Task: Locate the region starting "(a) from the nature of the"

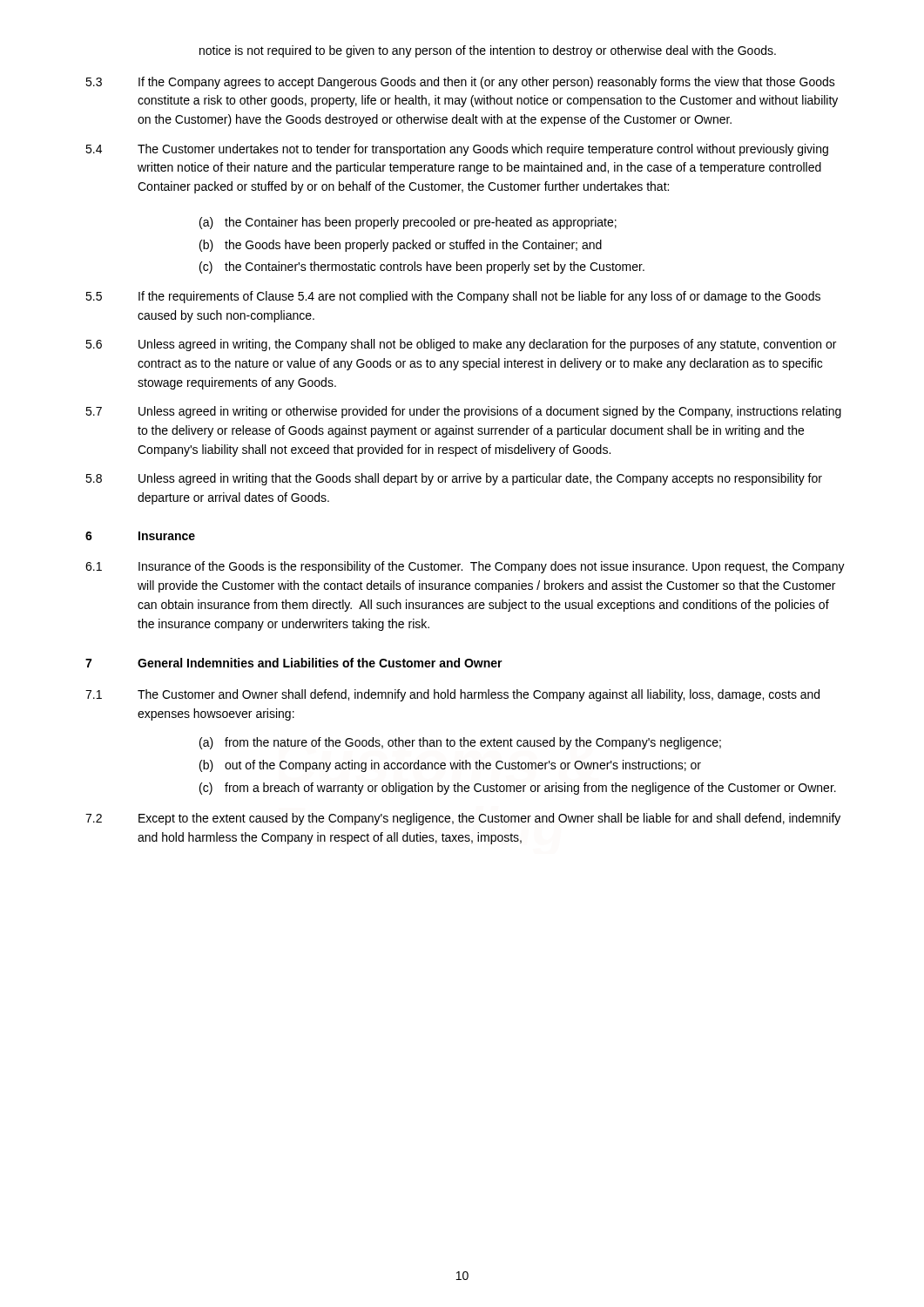Action: click(x=522, y=743)
